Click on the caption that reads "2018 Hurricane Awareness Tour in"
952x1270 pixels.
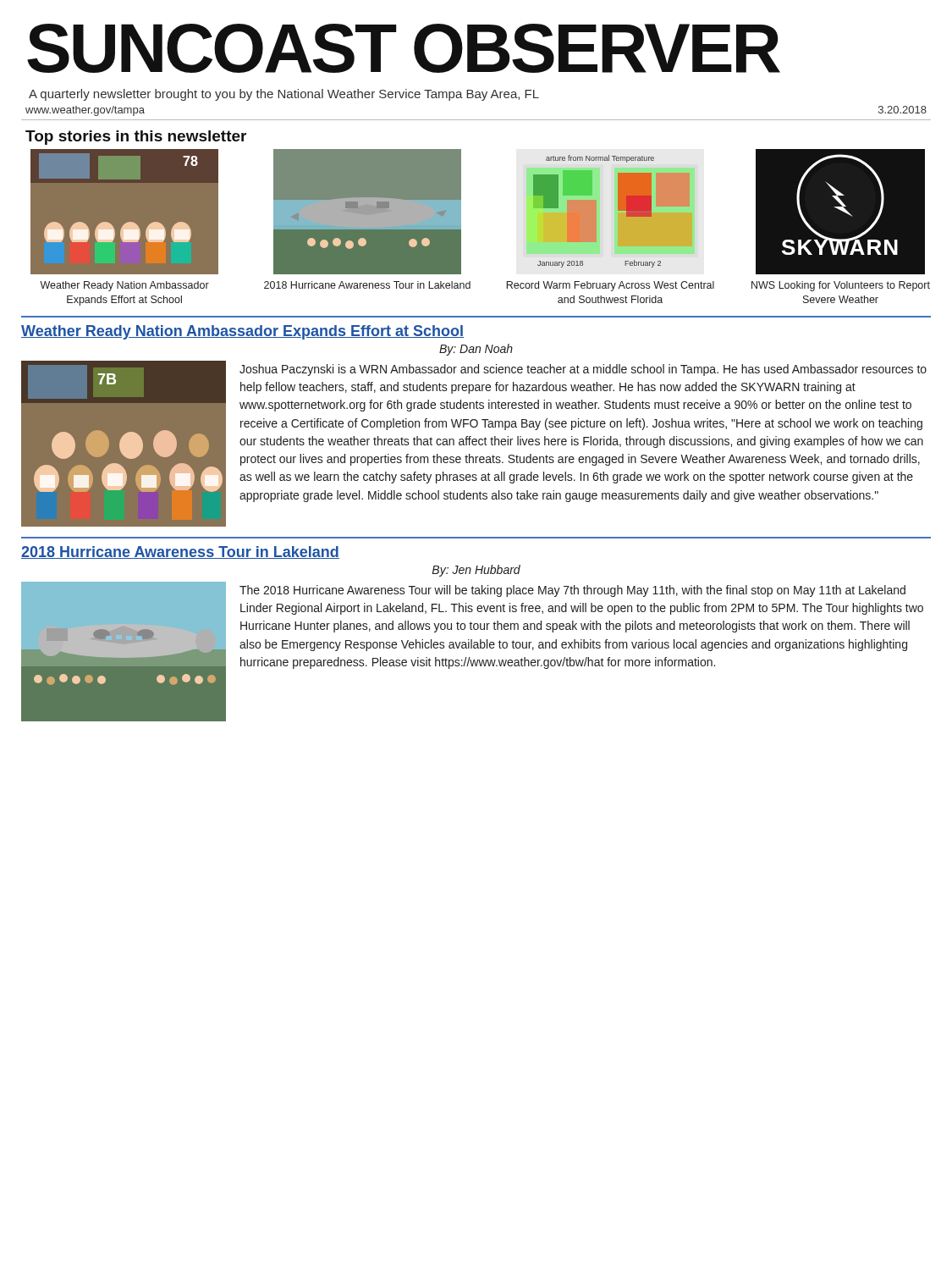coord(367,285)
